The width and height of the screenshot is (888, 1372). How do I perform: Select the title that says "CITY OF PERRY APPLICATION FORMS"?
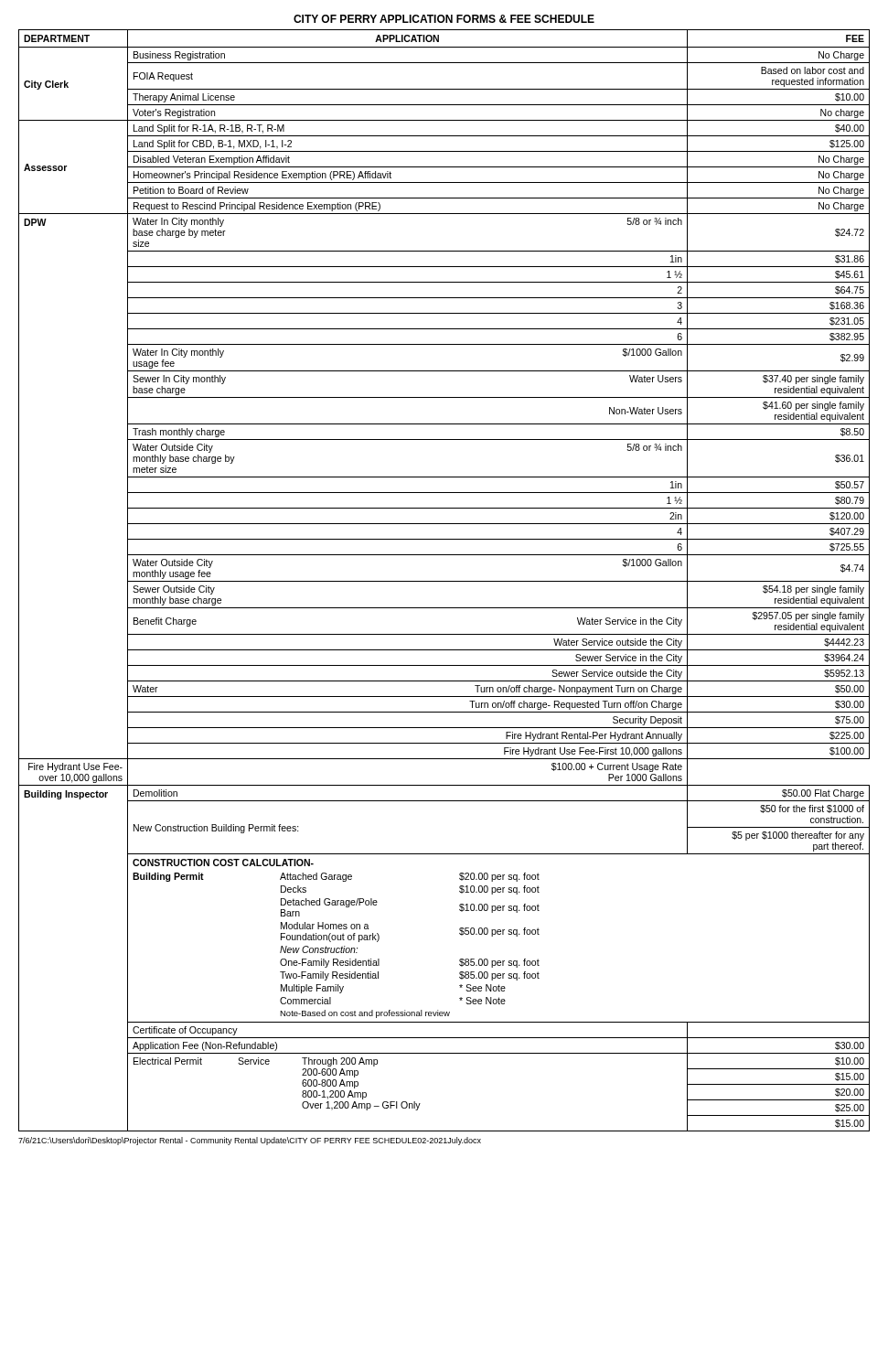444,19
